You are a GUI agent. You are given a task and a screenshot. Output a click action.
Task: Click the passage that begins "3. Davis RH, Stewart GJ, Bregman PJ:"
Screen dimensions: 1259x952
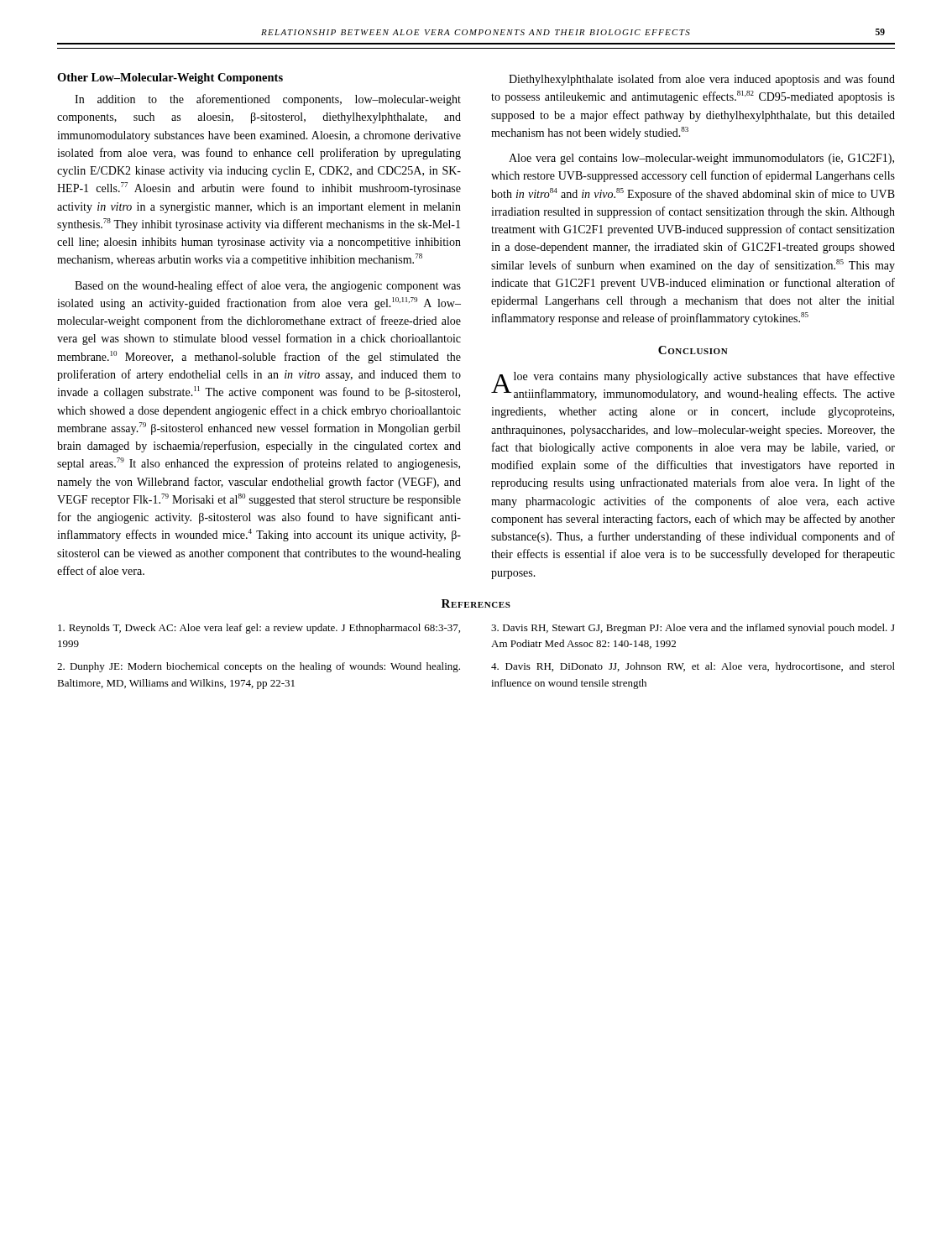(693, 635)
